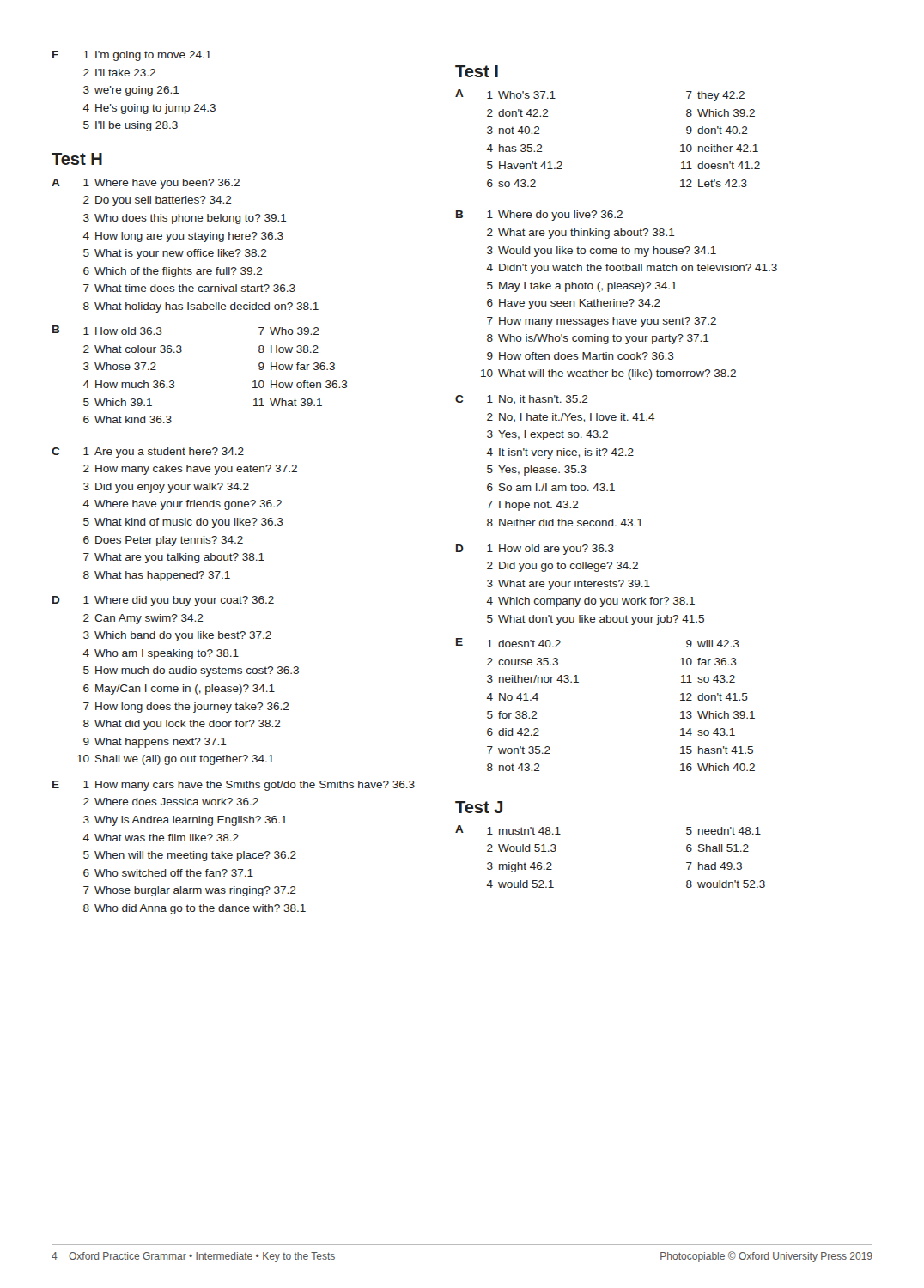
Task: Select the text starting "15hasn't 41.5"
Action: pos(713,750)
